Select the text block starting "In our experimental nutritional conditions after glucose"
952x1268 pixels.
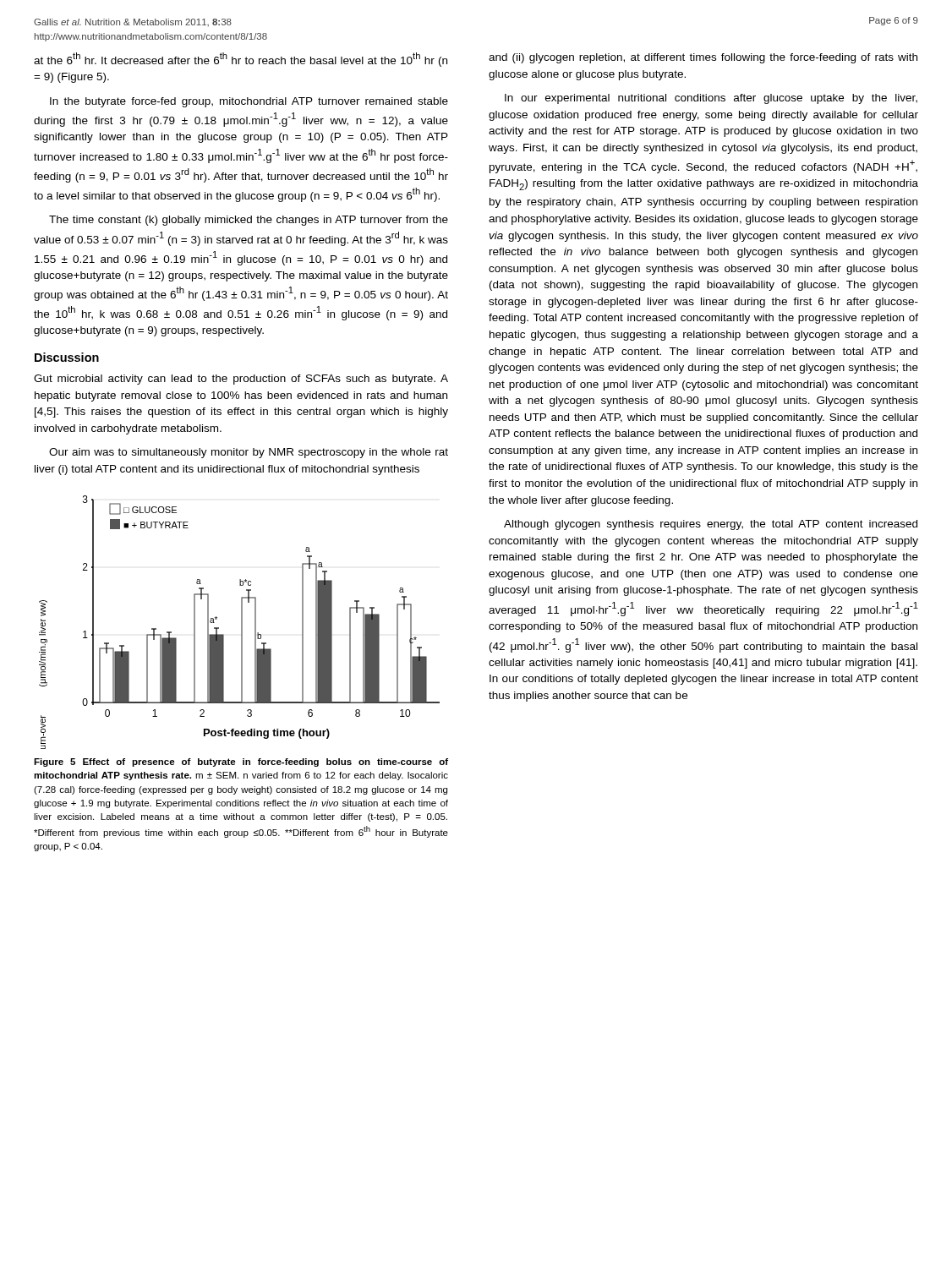pyautogui.click(x=703, y=299)
